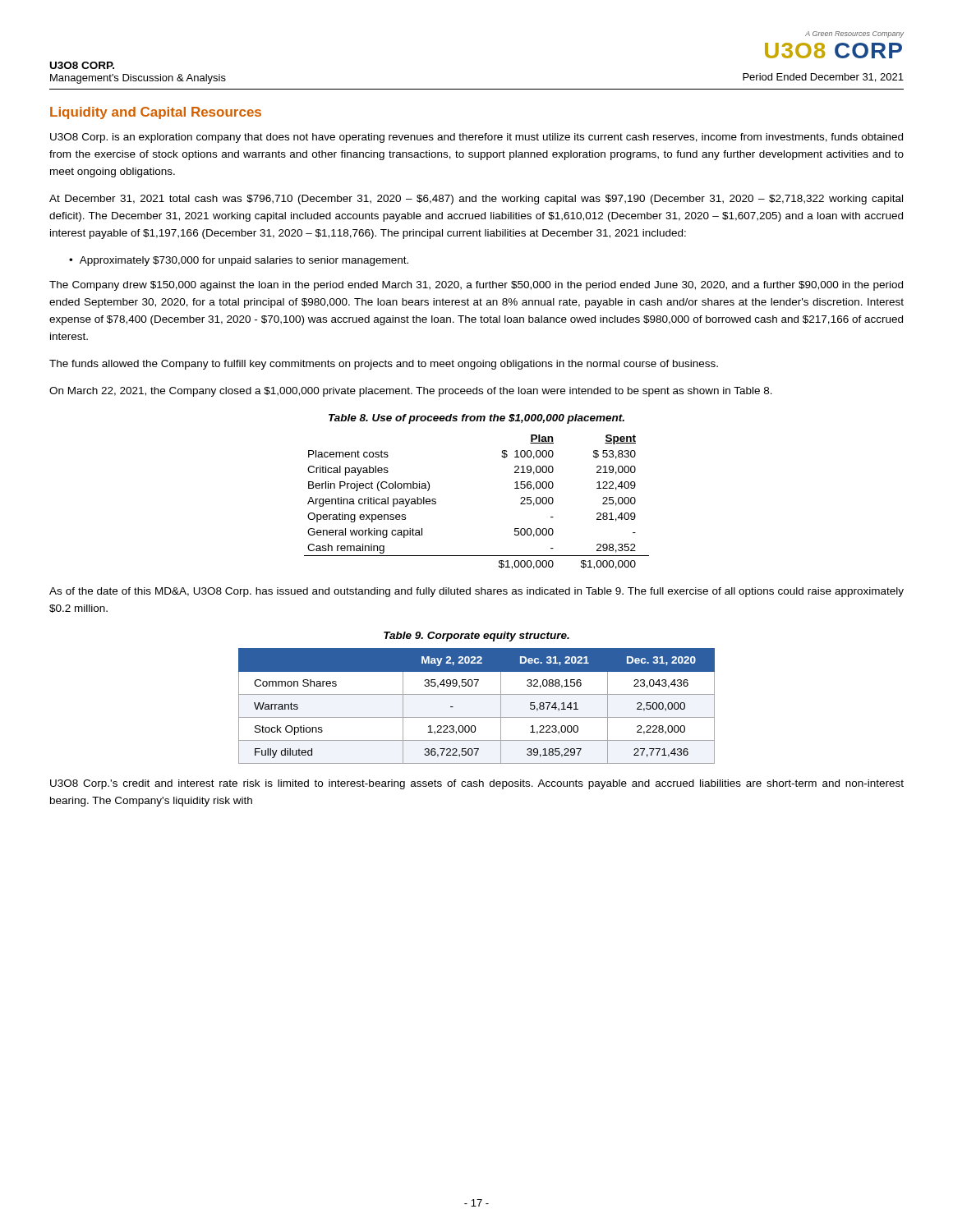This screenshot has width=953, height=1232.
Task: Click on the table containing "Critical payables"
Action: click(476, 501)
